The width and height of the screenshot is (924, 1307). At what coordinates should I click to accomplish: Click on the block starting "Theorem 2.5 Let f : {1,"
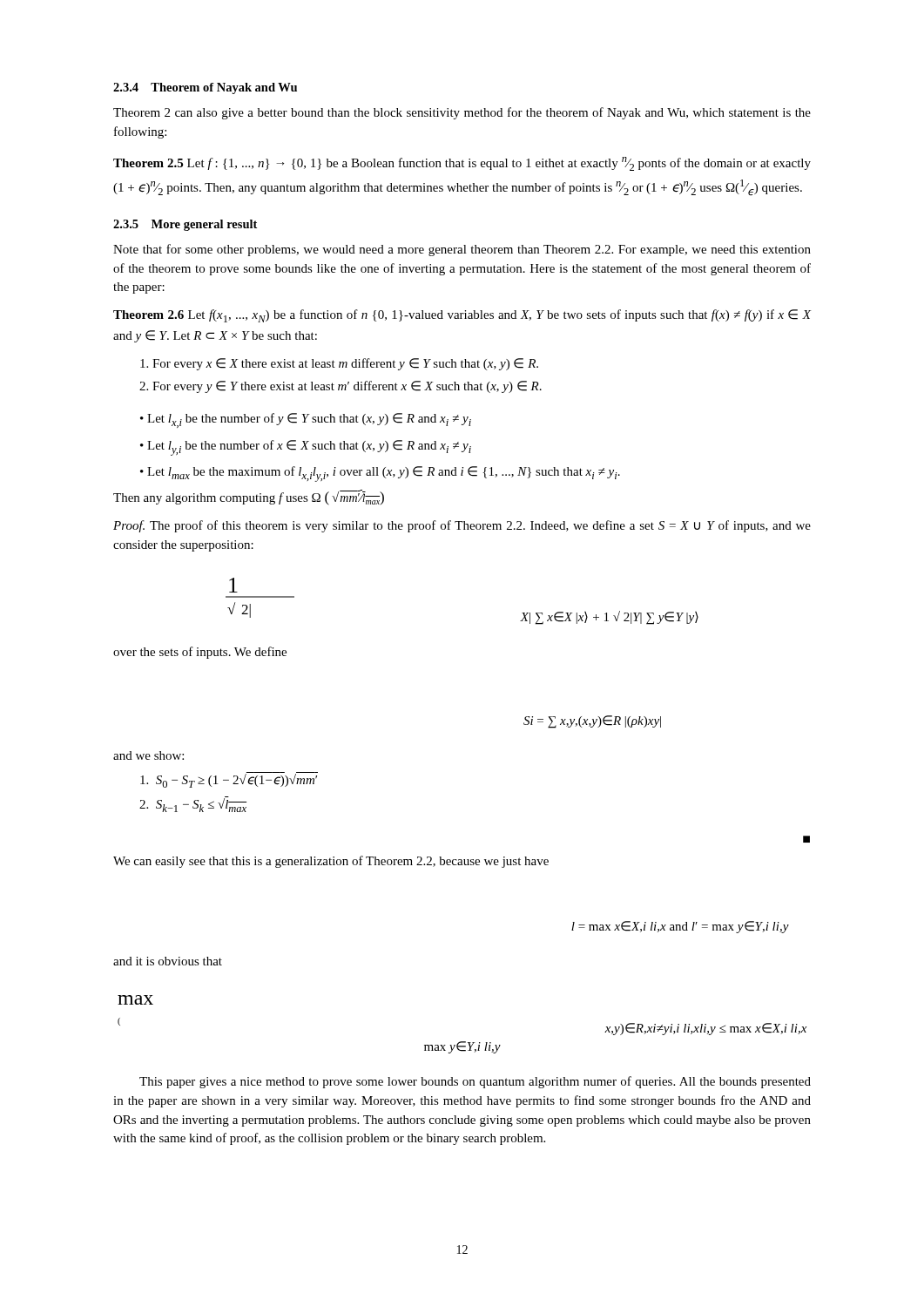click(x=462, y=175)
